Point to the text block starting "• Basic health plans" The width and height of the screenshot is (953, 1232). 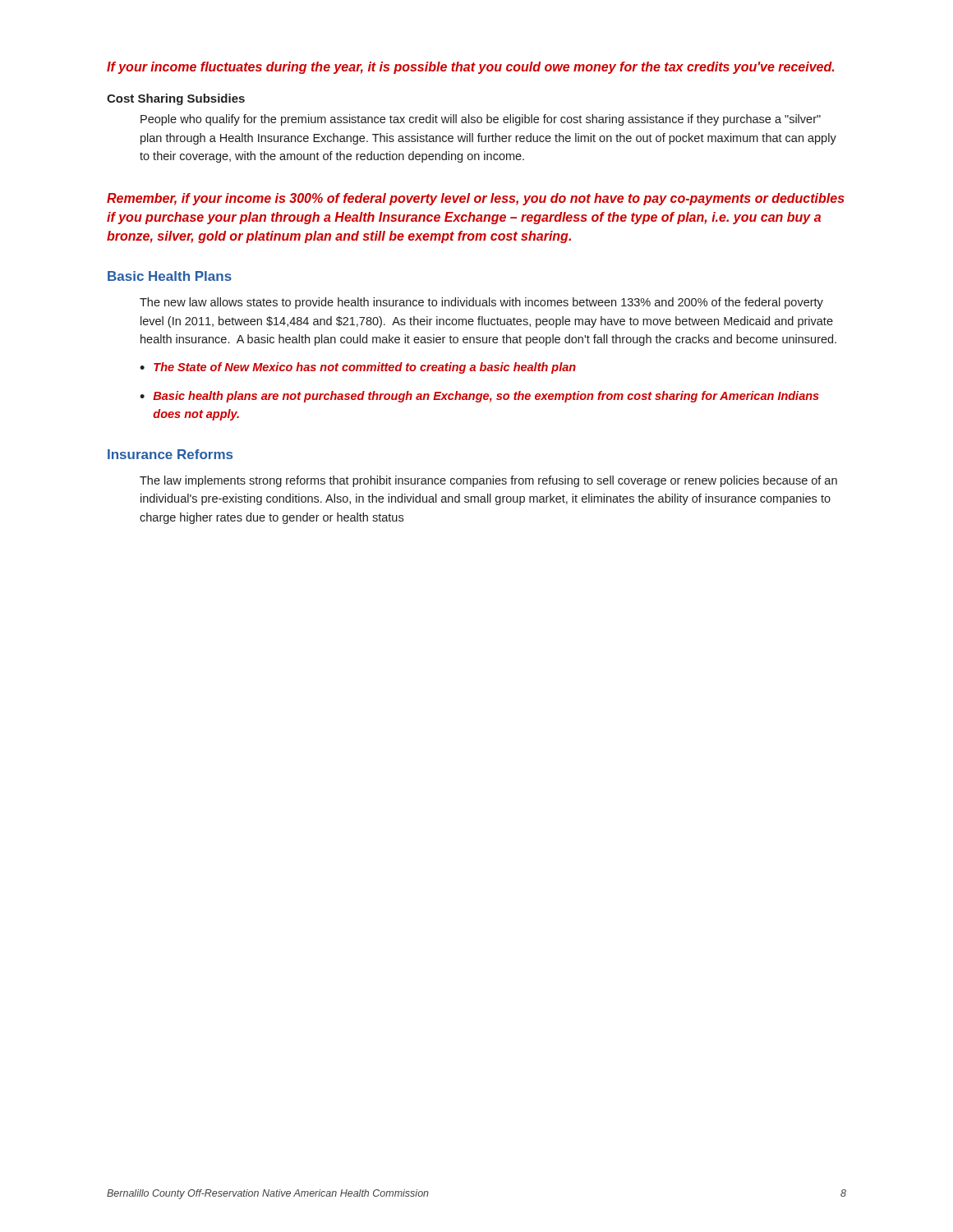coord(493,406)
